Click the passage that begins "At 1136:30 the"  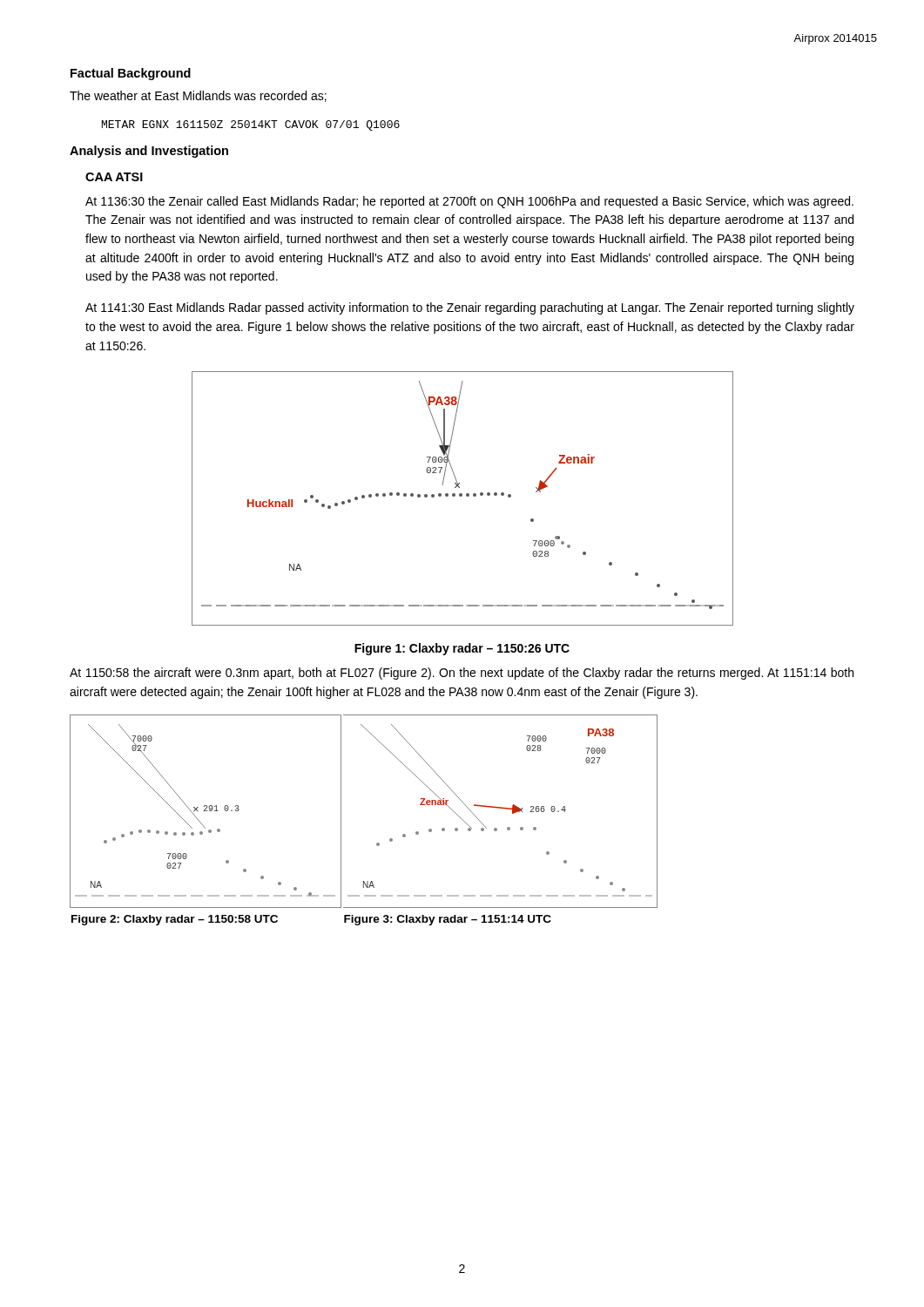point(470,239)
